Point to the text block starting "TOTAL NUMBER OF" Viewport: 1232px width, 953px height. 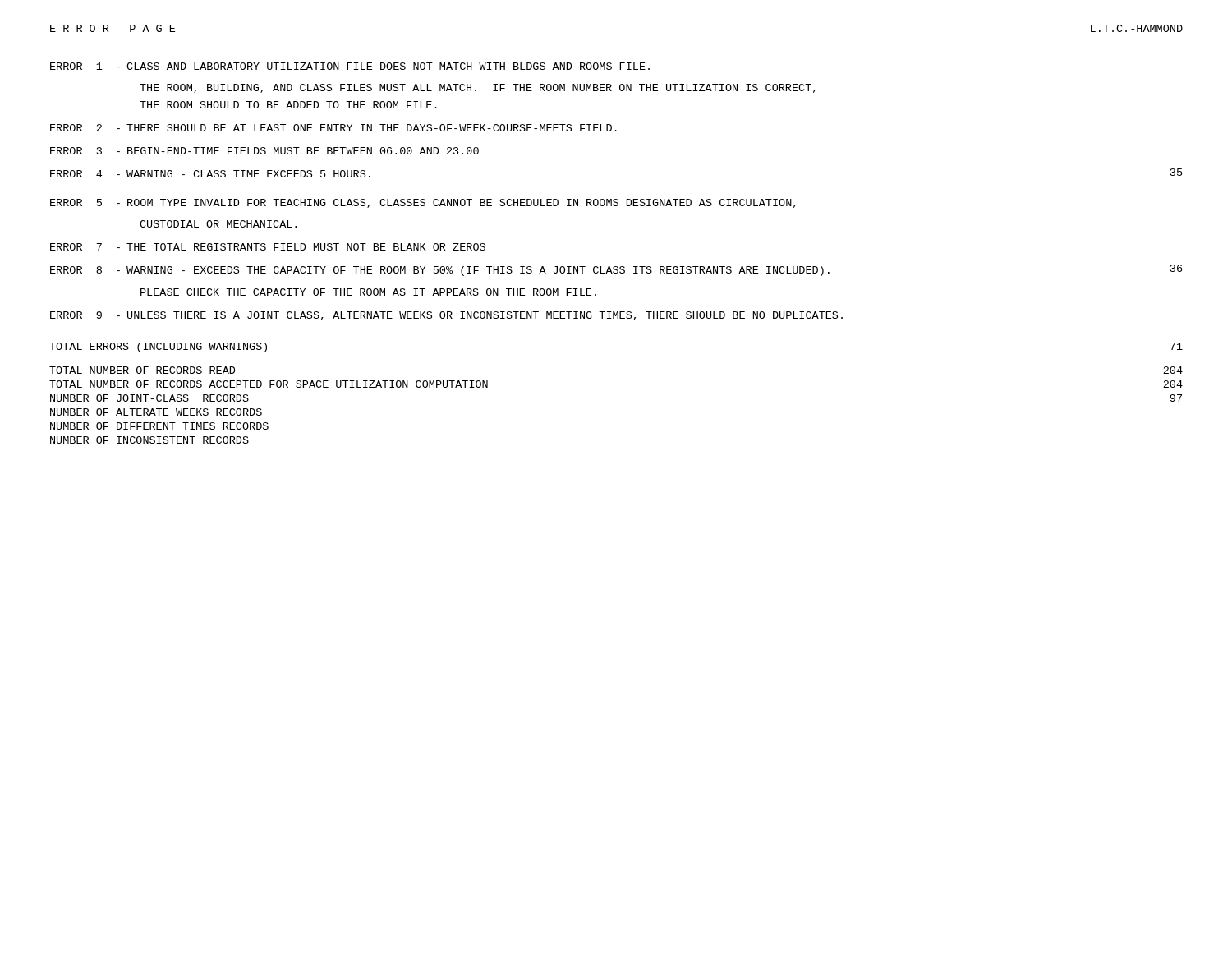[138, 370]
